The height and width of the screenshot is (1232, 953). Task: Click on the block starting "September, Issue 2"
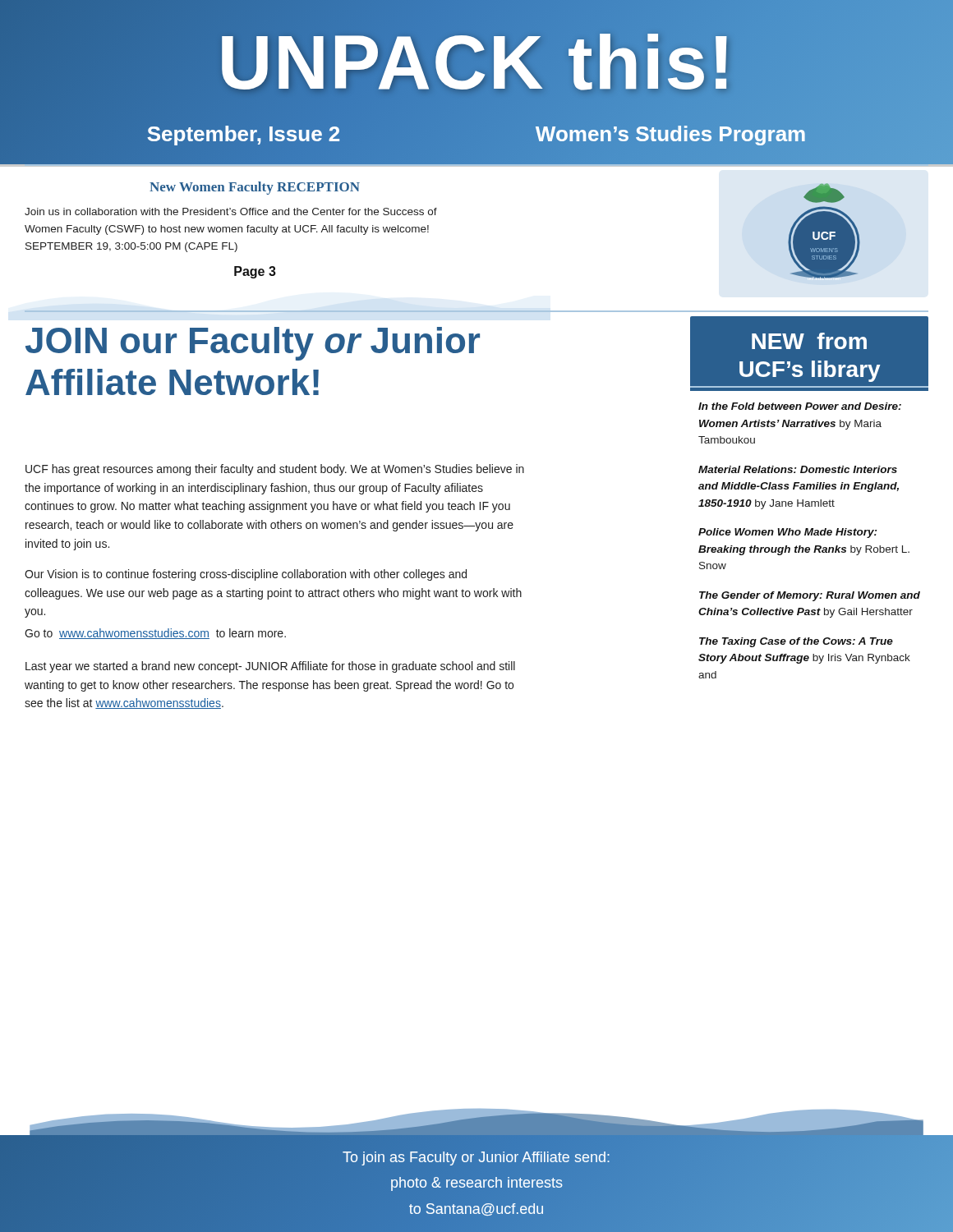point(244,134)
